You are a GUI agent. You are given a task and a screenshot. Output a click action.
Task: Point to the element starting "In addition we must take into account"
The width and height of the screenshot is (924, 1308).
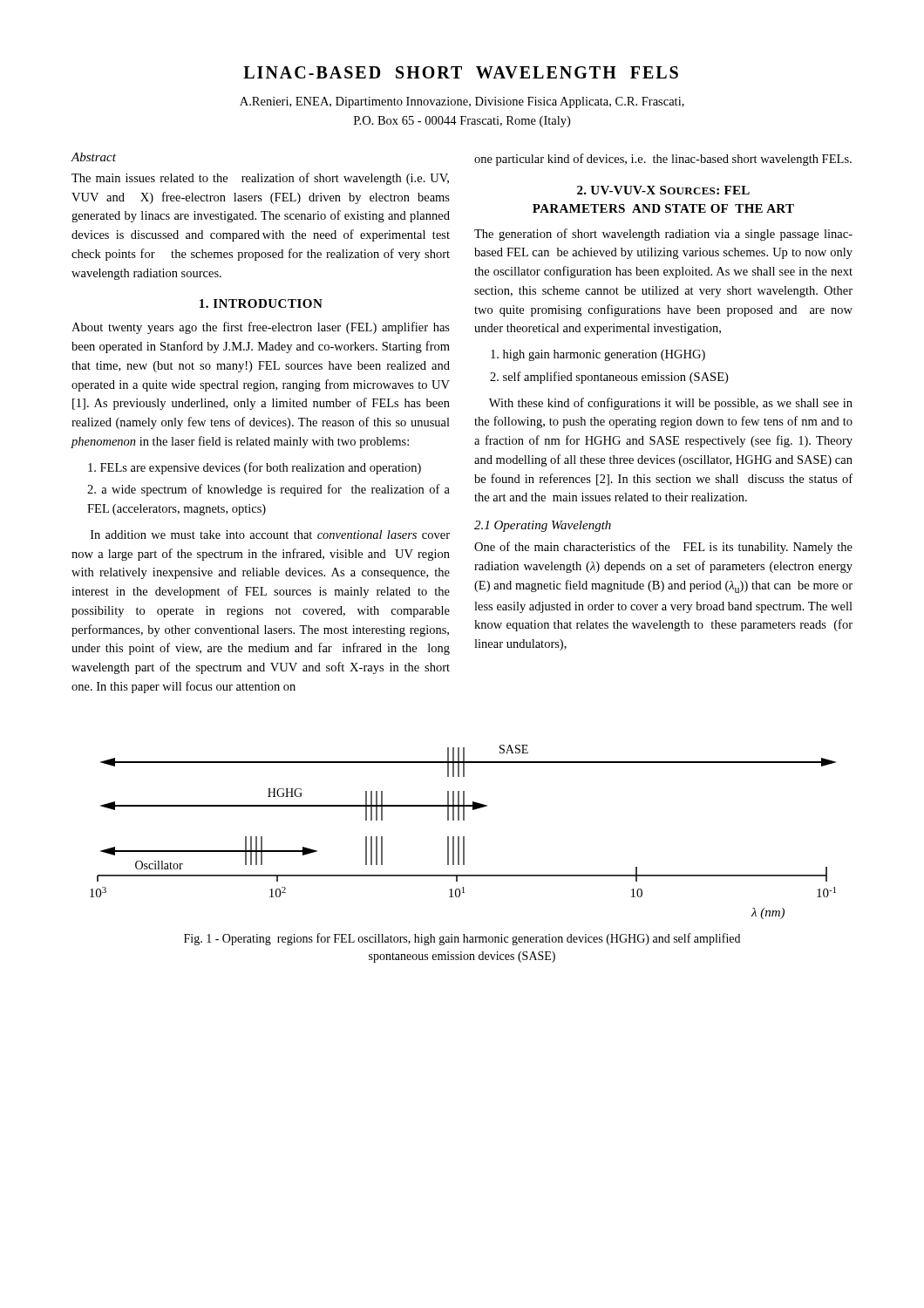tap(261, 610)
